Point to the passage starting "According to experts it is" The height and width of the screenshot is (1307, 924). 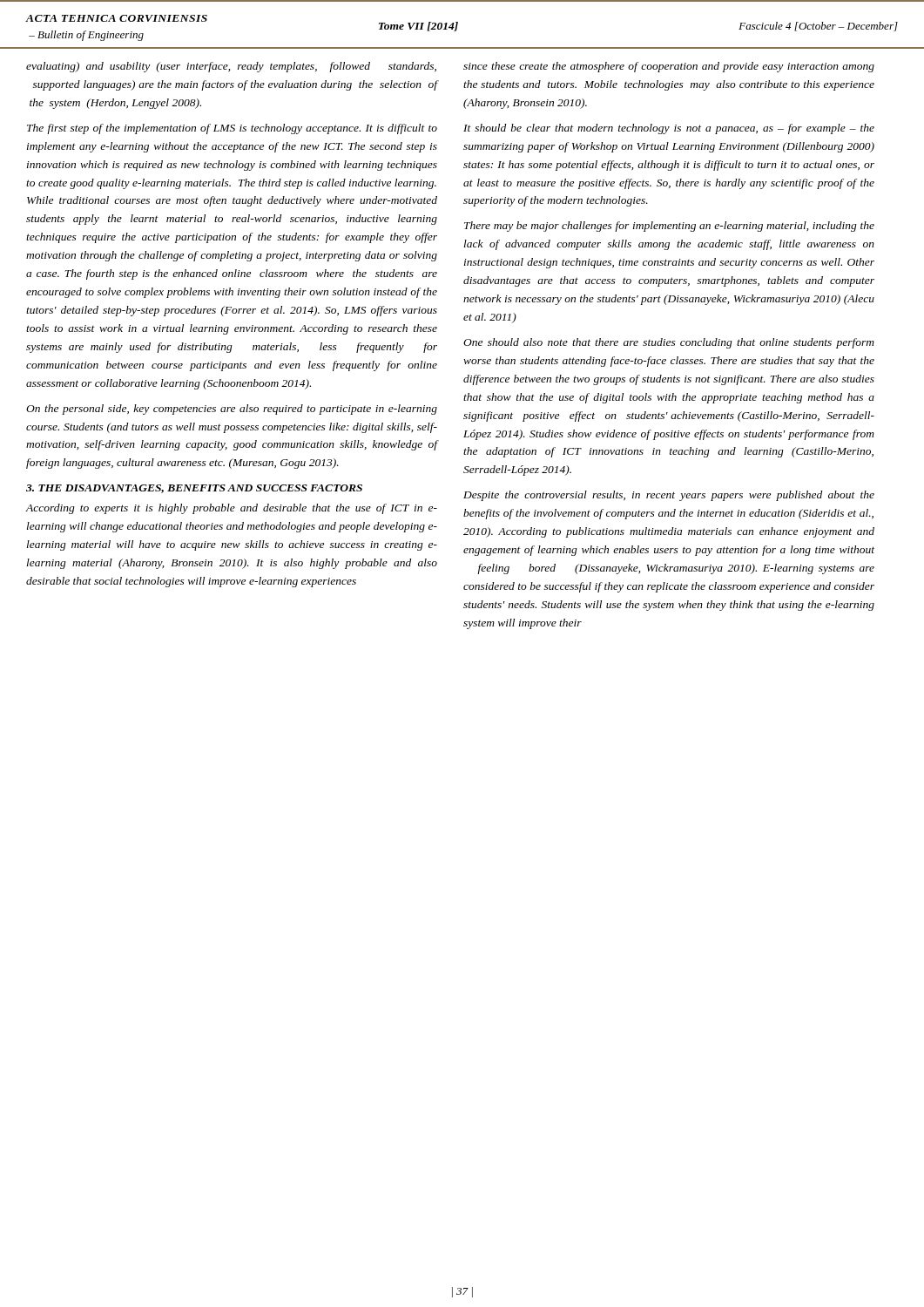[232, 544]
